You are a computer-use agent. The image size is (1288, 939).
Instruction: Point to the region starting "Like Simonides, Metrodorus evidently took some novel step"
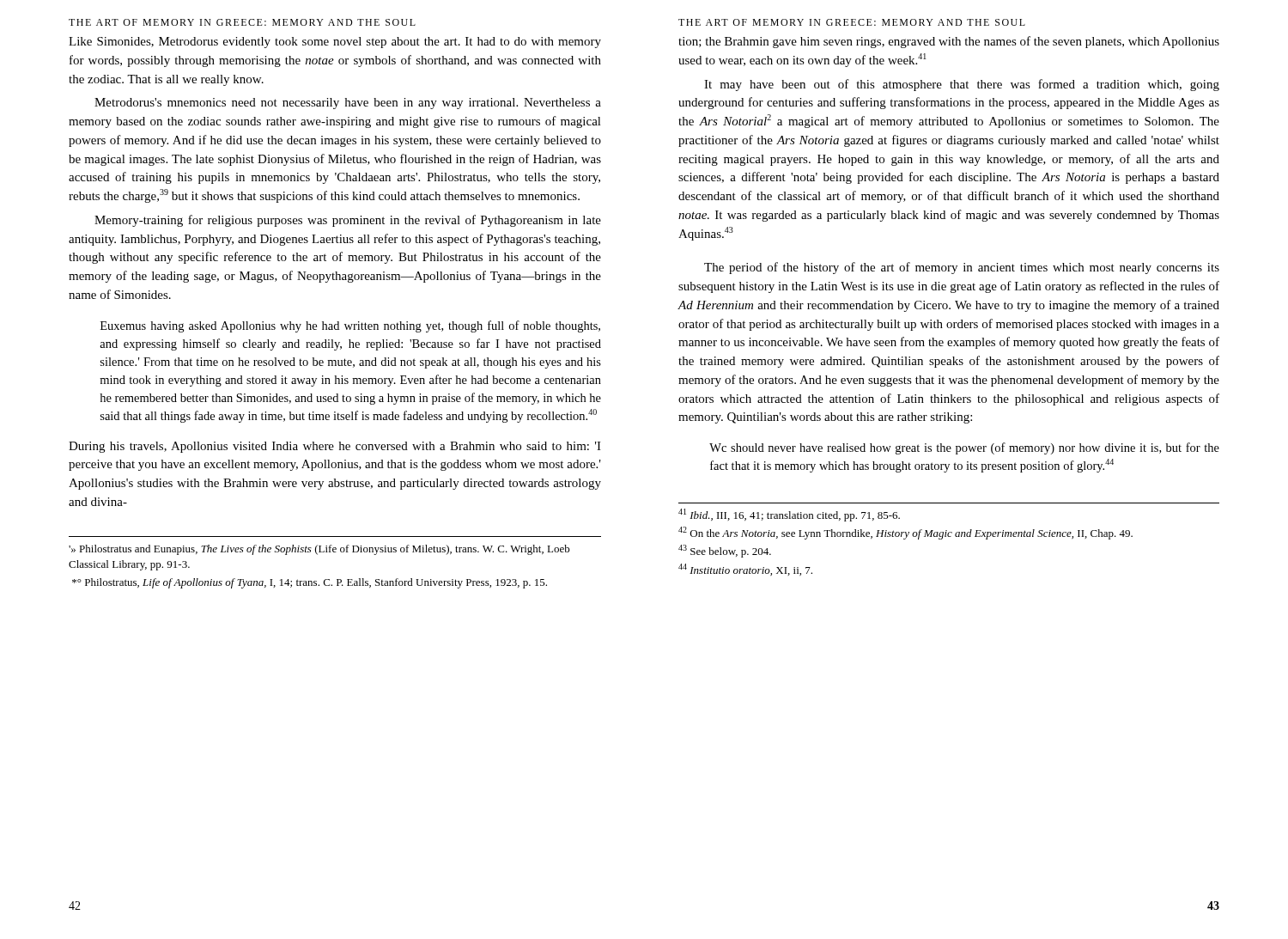click(335, 61)
